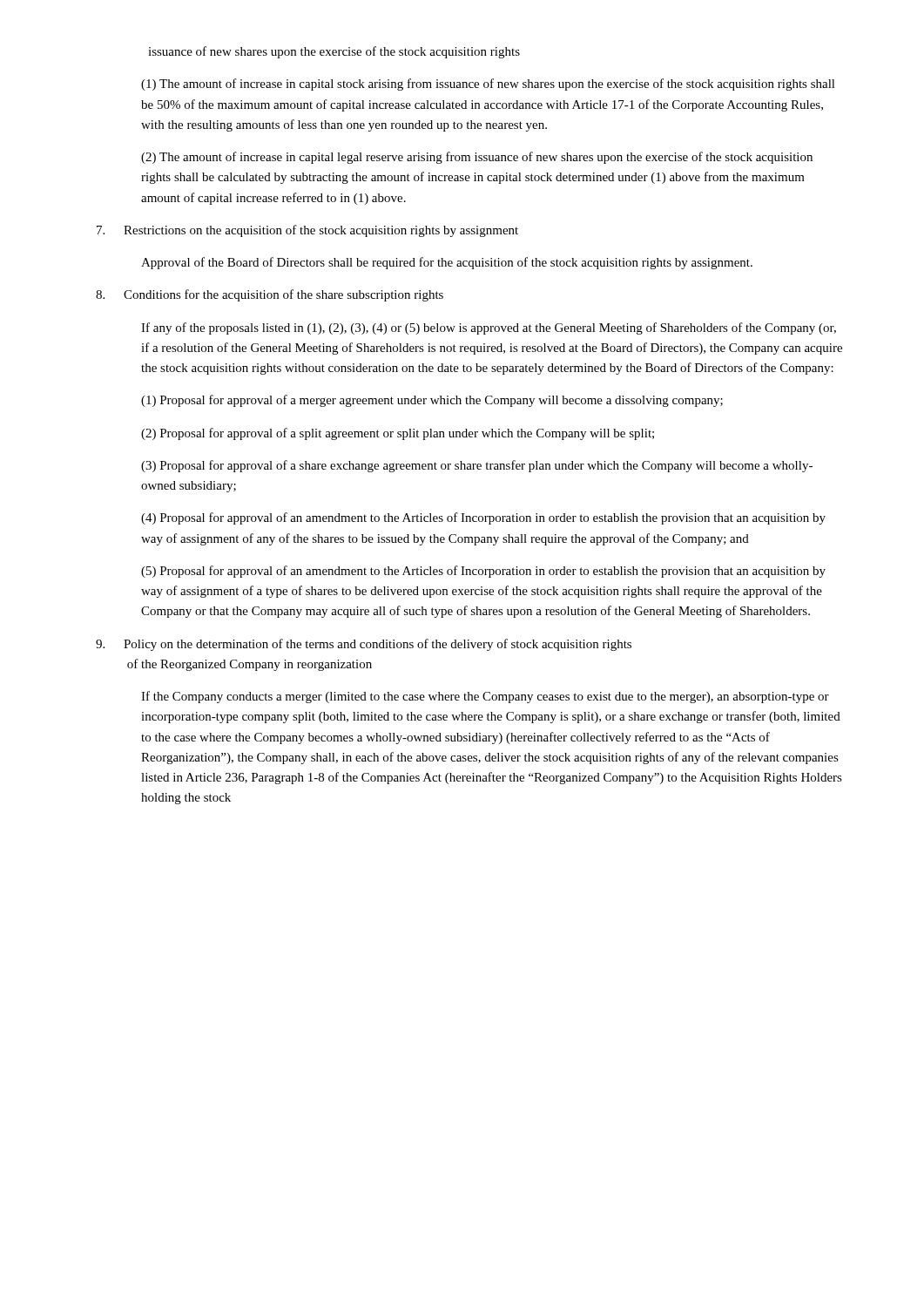
Task: Select the region starting "(4) Proposal for approval"
Action: (x=483, y=528)
